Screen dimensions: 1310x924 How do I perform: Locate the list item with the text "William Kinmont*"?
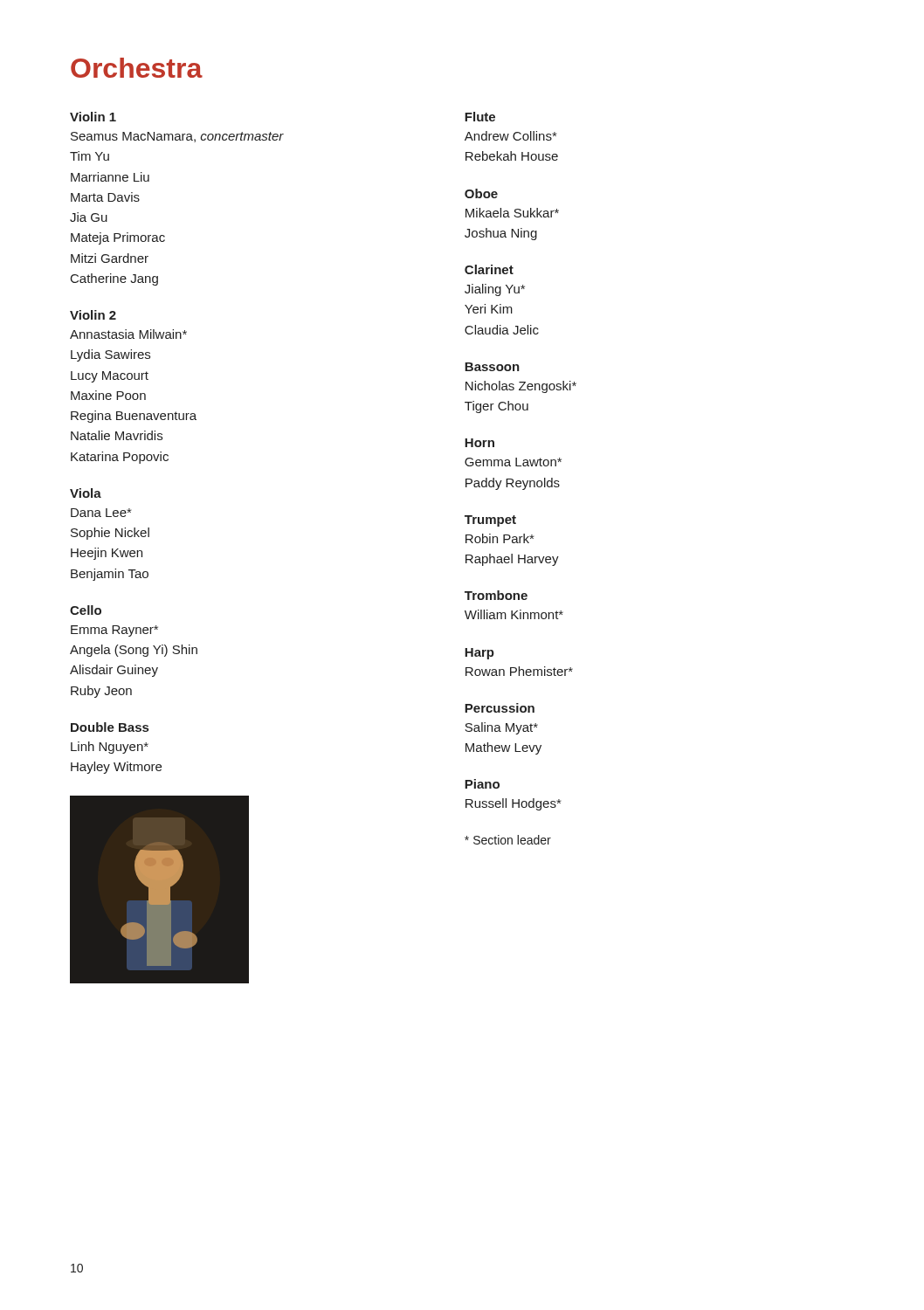[514, 615]
